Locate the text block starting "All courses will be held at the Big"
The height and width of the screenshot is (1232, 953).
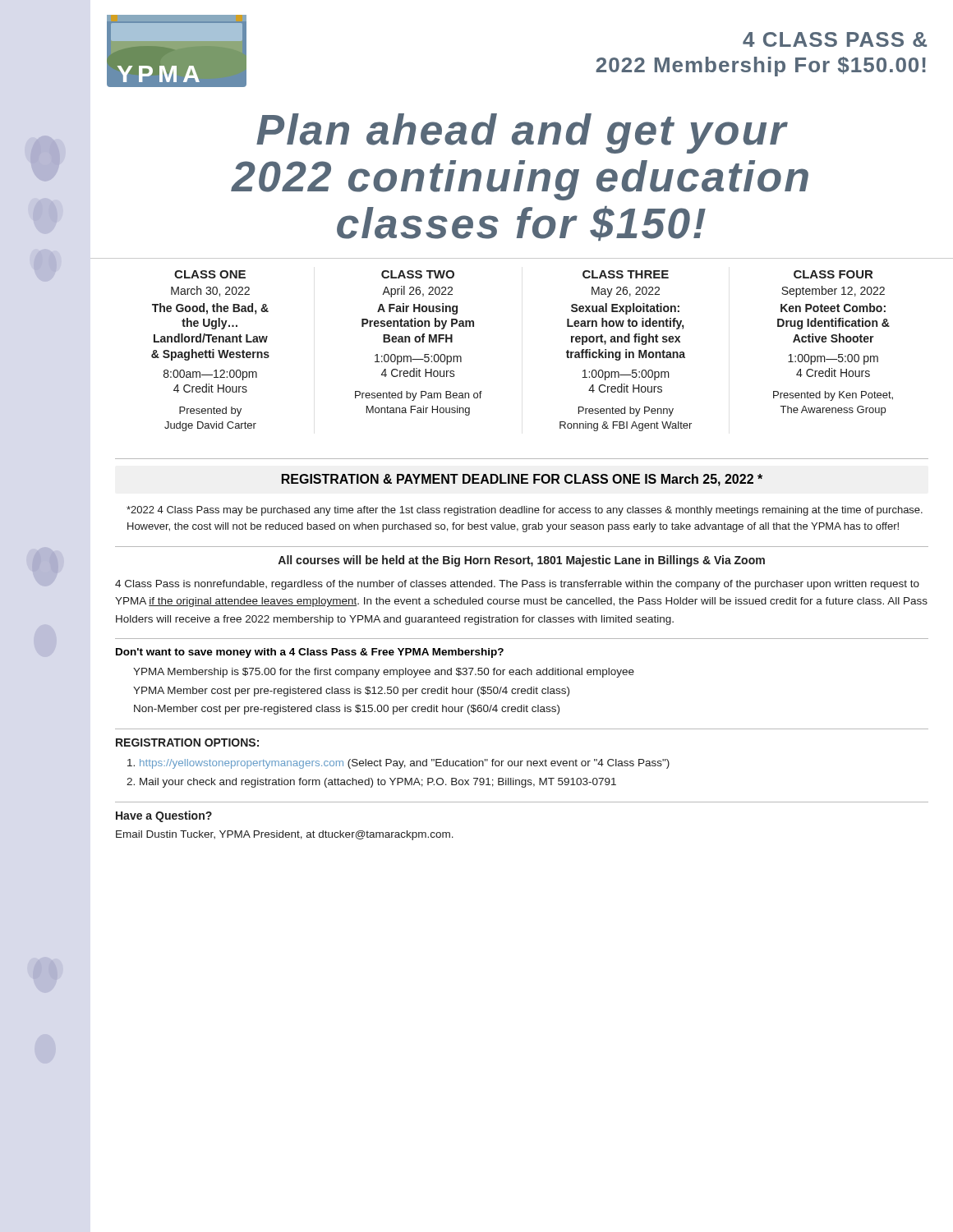tap(522, 560)
